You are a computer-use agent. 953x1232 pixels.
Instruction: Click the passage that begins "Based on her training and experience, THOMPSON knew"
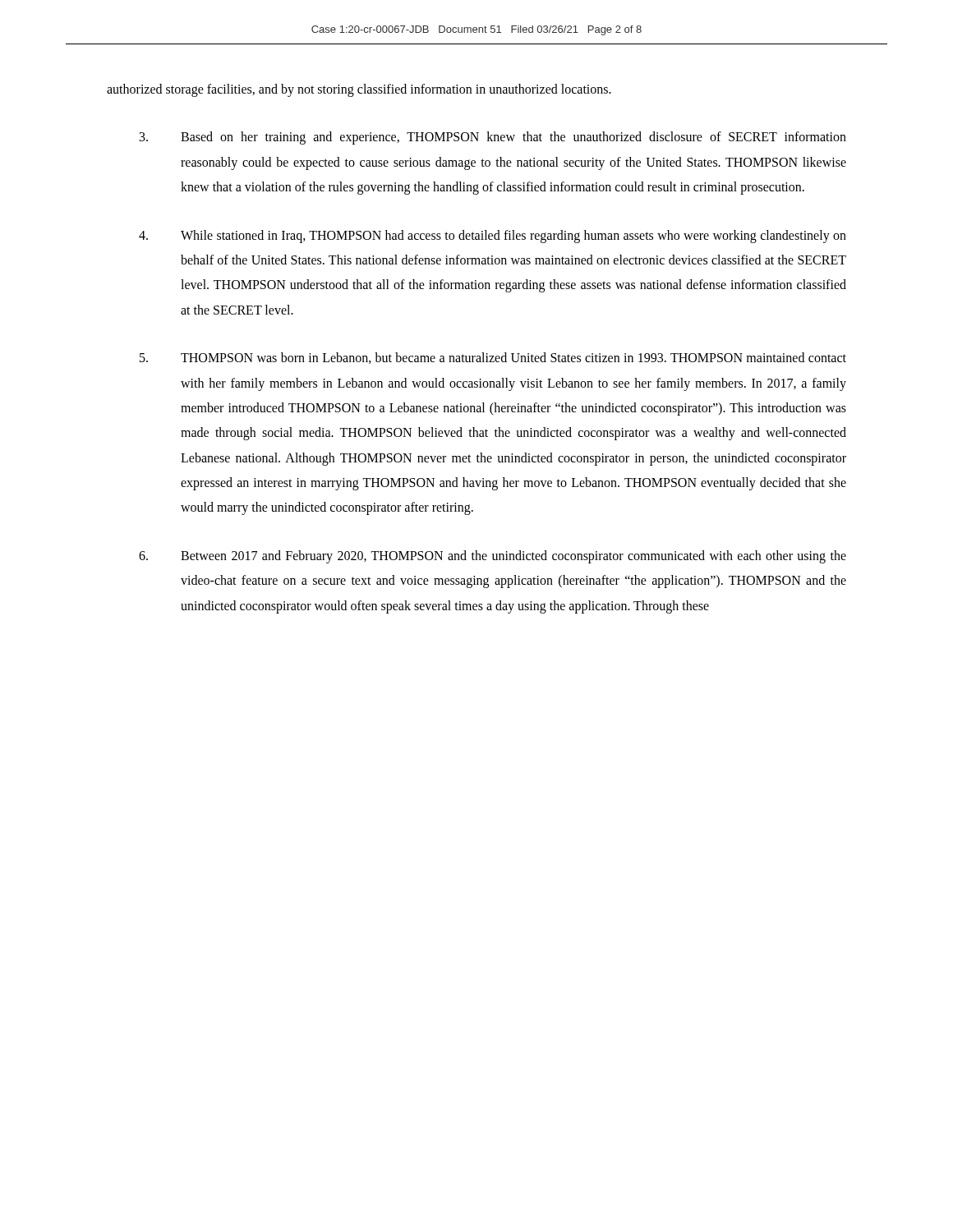pos(476,163)
